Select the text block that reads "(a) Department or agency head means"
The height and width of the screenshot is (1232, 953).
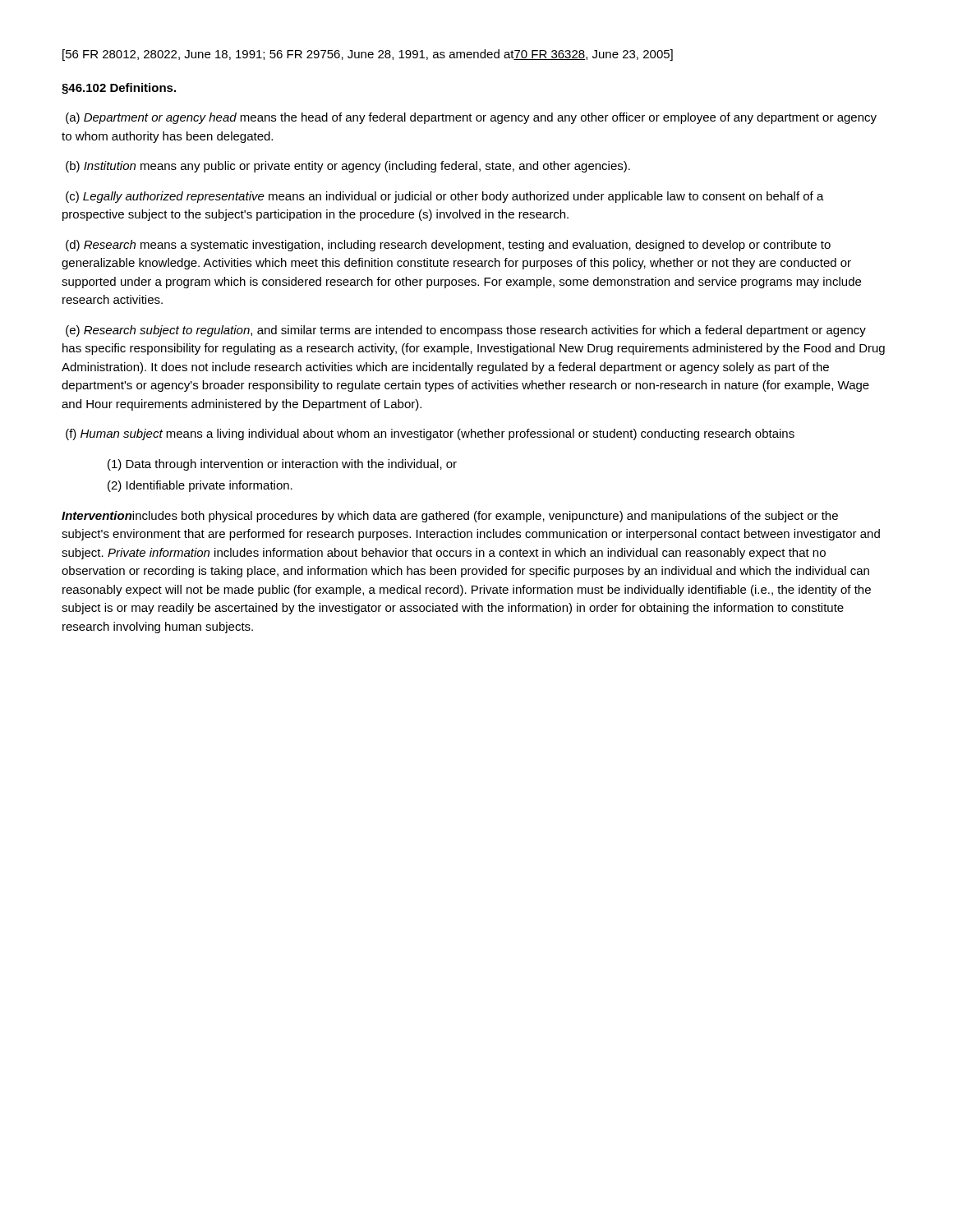(469, 126)
